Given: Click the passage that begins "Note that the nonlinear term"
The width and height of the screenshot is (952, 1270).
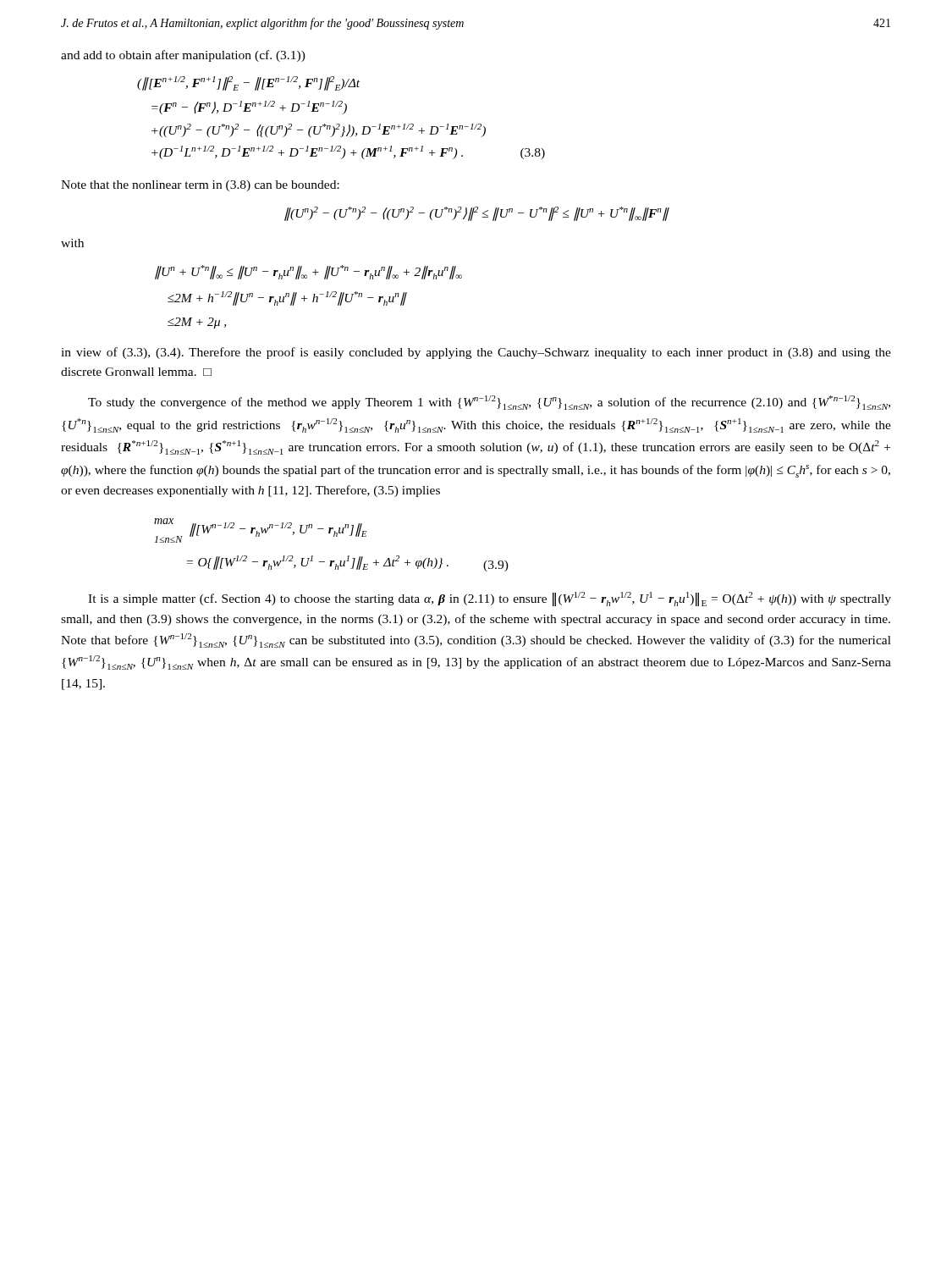Looking at the screenshot, I should coord(200,184).
